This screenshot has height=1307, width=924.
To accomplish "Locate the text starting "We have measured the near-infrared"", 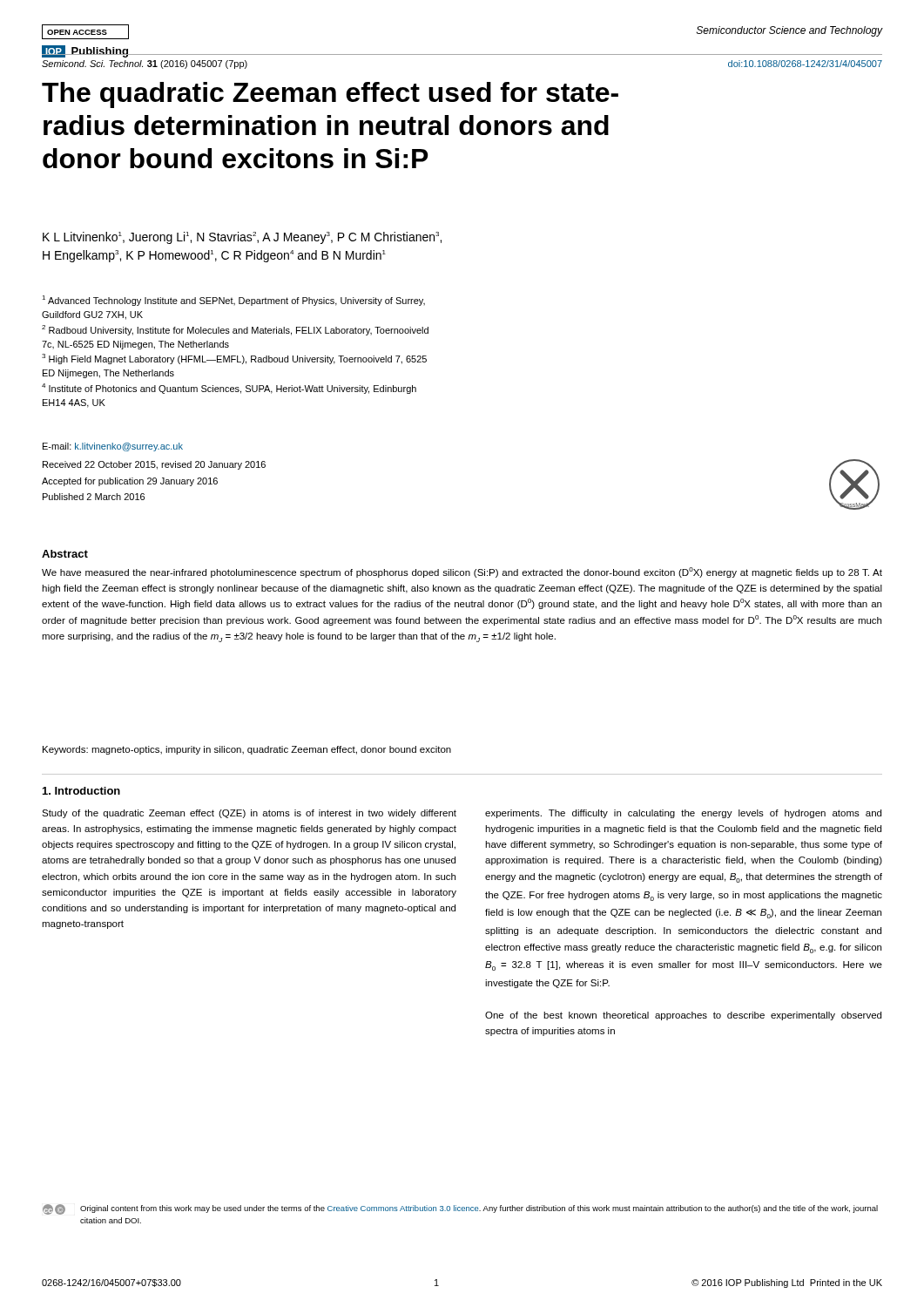I will tap(462, 605).
